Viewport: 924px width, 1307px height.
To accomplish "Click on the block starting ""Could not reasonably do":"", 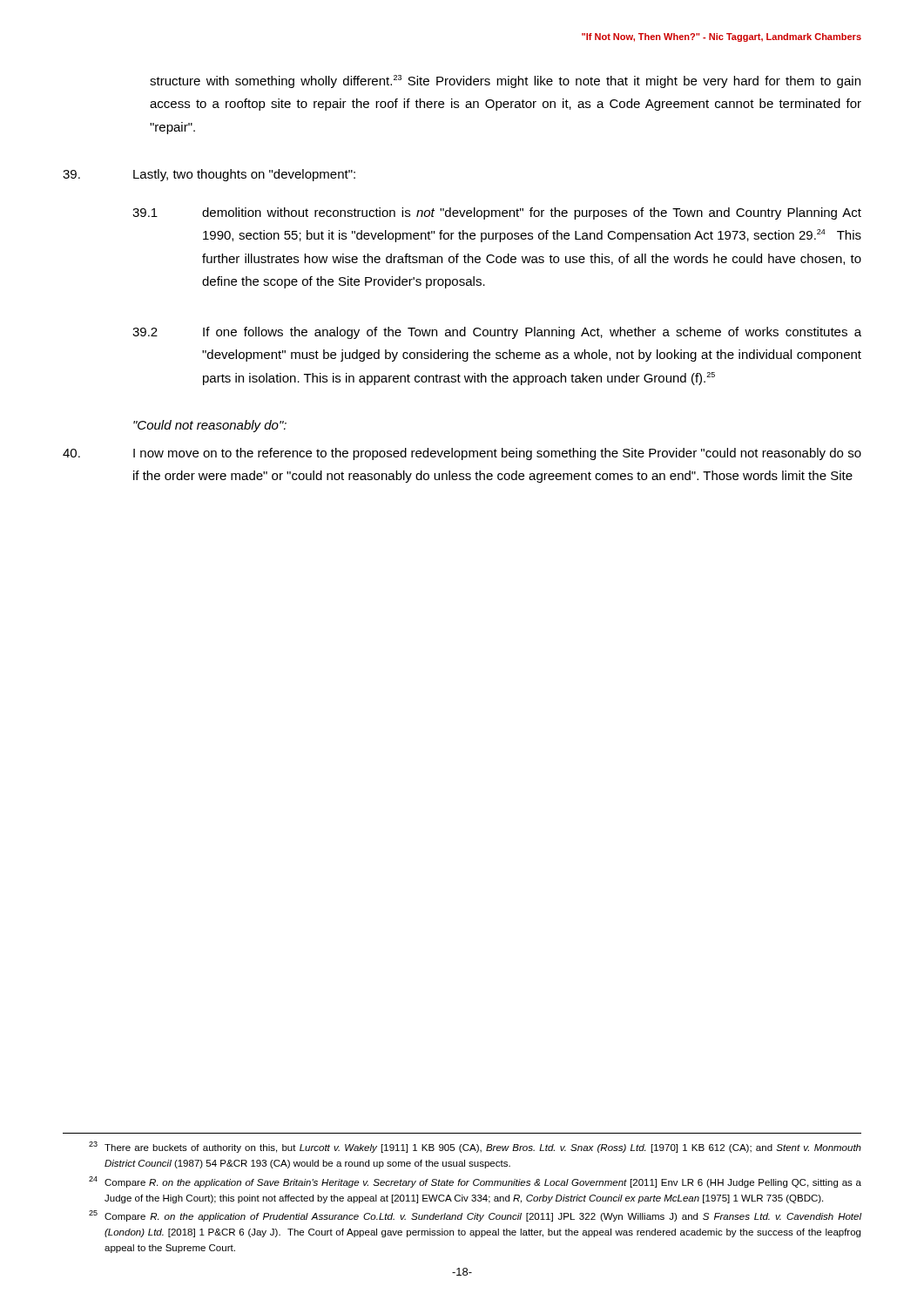I will pyautogui.click(x=210, y=425).
